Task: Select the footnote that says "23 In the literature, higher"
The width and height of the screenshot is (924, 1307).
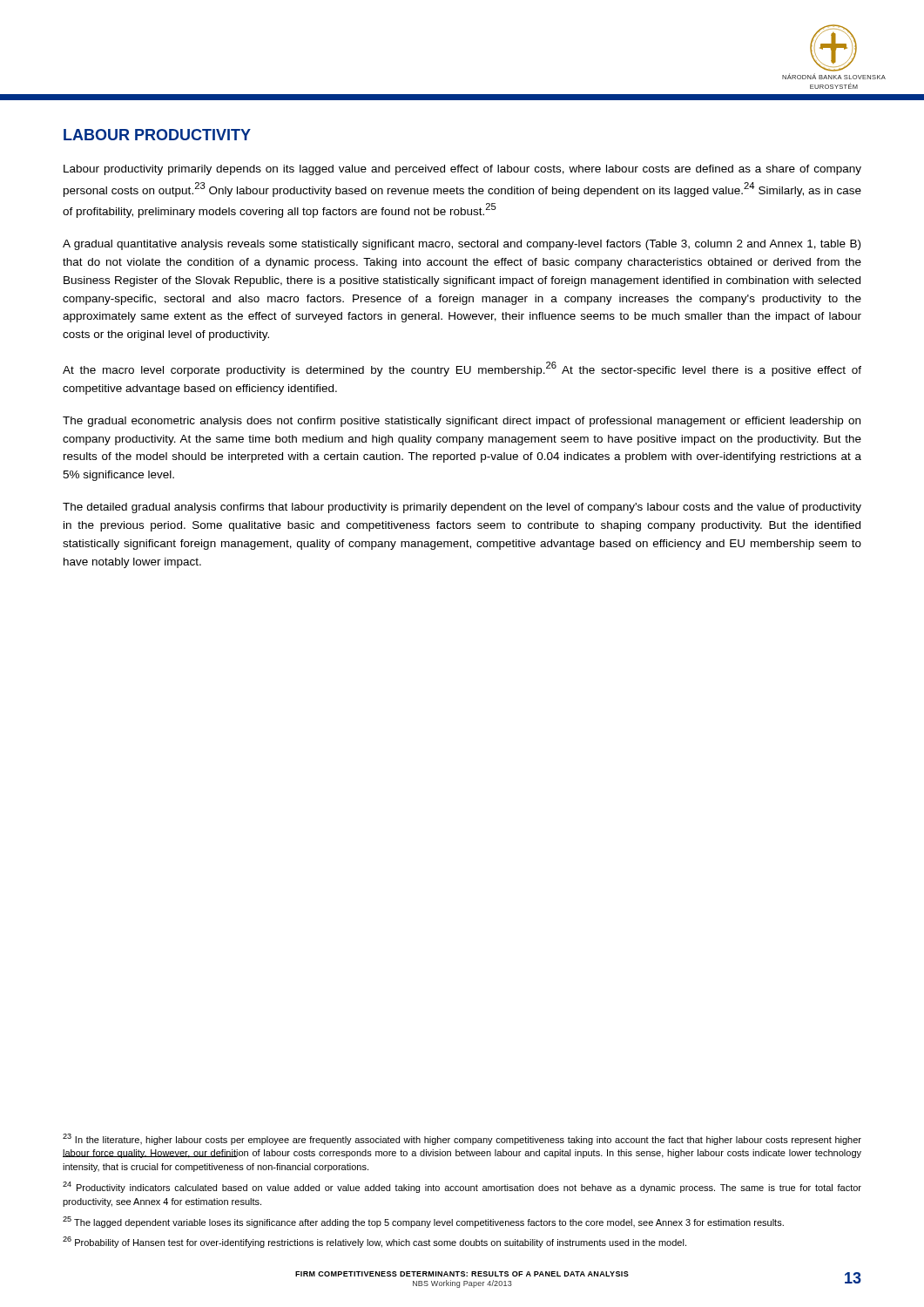Action: click(462, 1152)
